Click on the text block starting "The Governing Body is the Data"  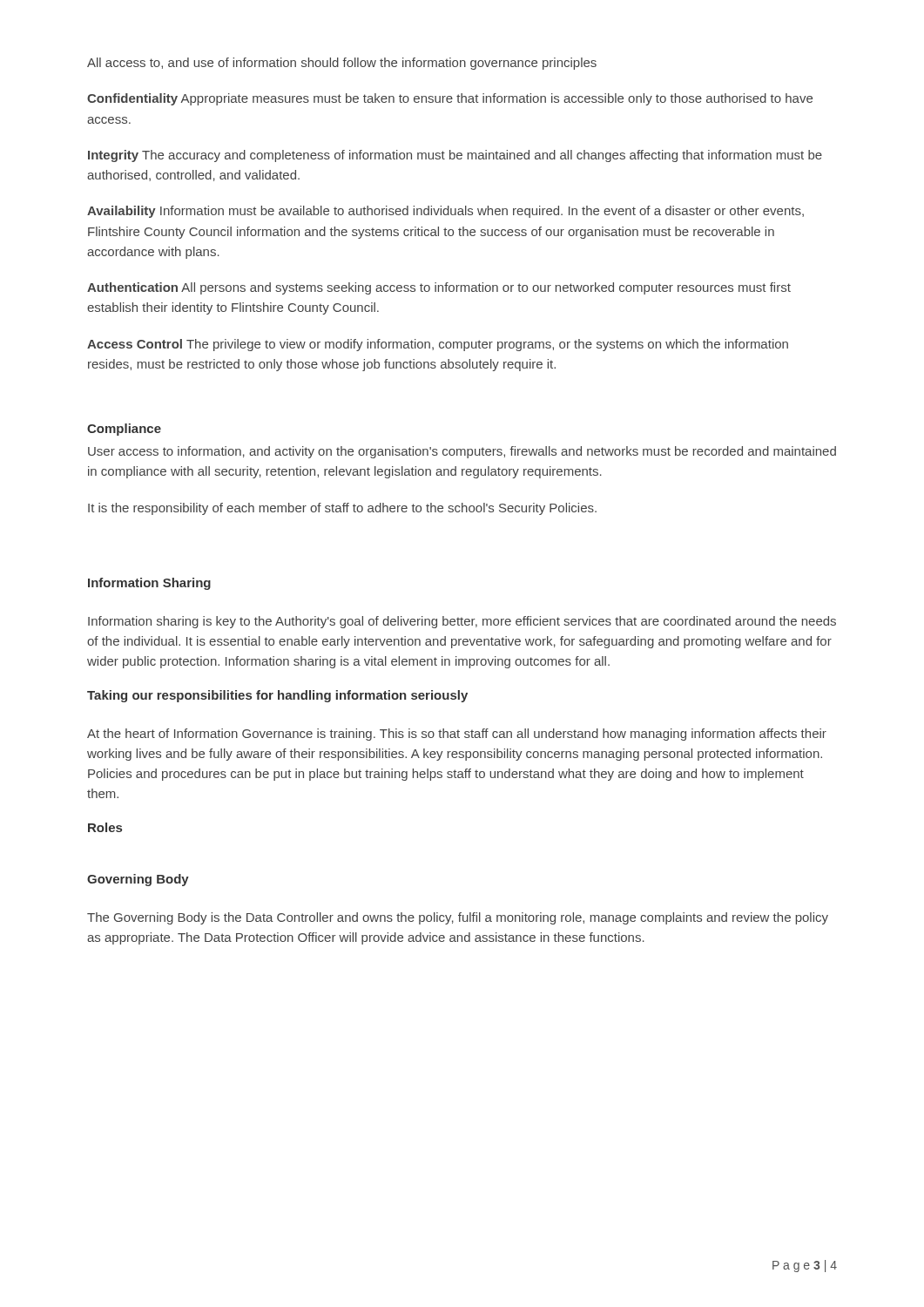(x=458, y=927)
